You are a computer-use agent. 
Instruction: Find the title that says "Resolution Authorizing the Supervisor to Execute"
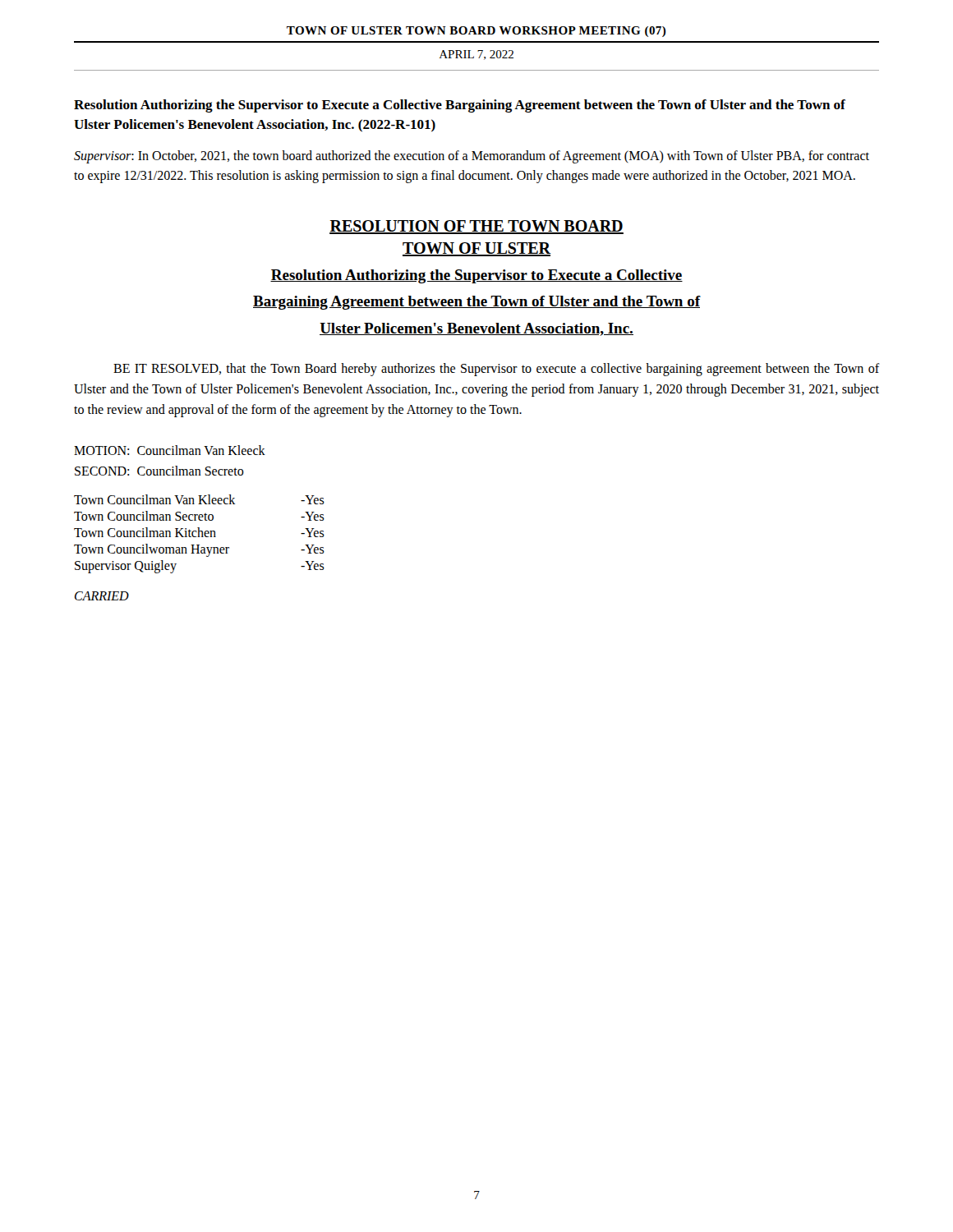tap(460, 115)
